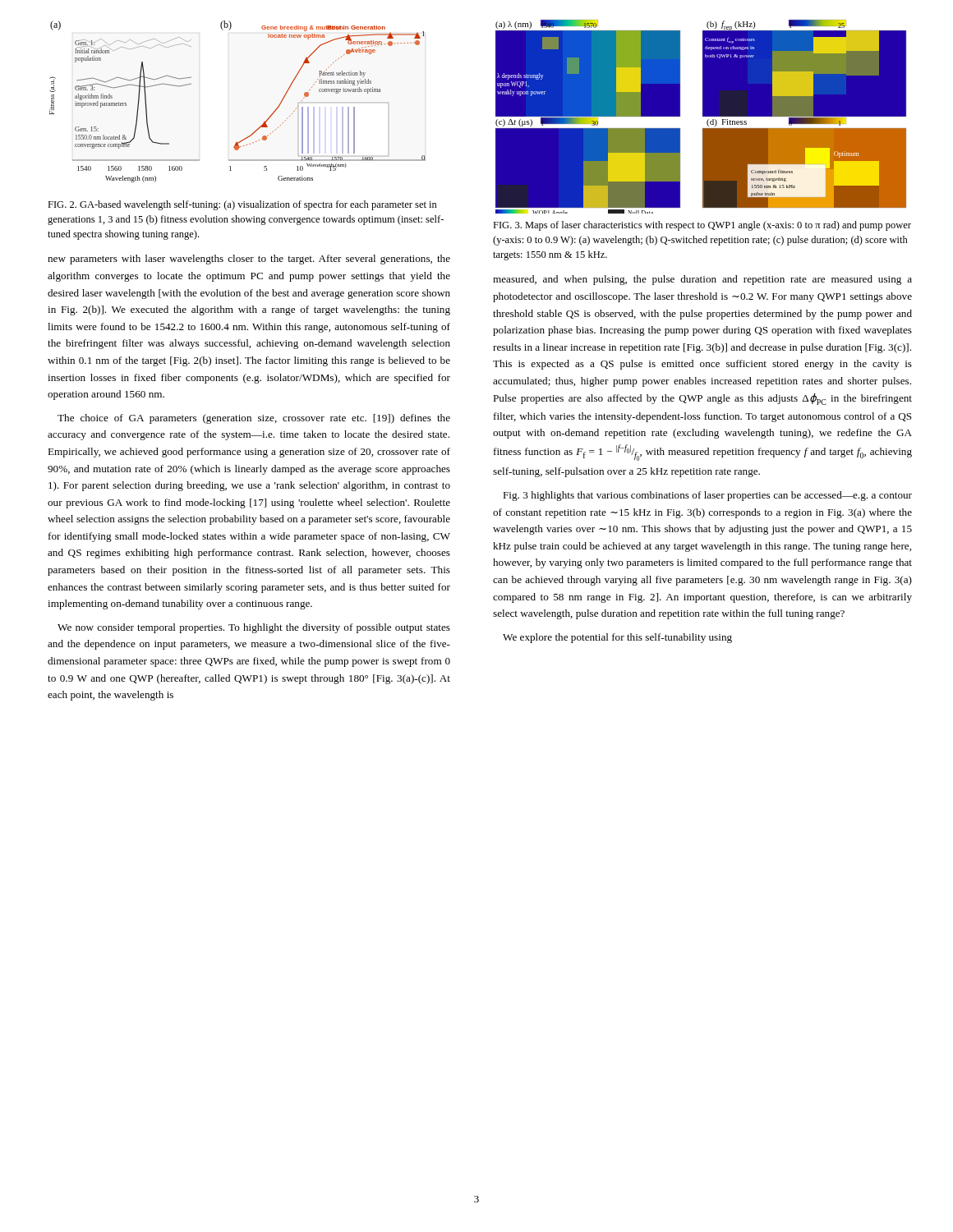Find the passage starting "FIG. 2. GA-based wavelength self-tuning: (a)"
The width and height of the screenshot is (953, 1232).
pos(246,219)
